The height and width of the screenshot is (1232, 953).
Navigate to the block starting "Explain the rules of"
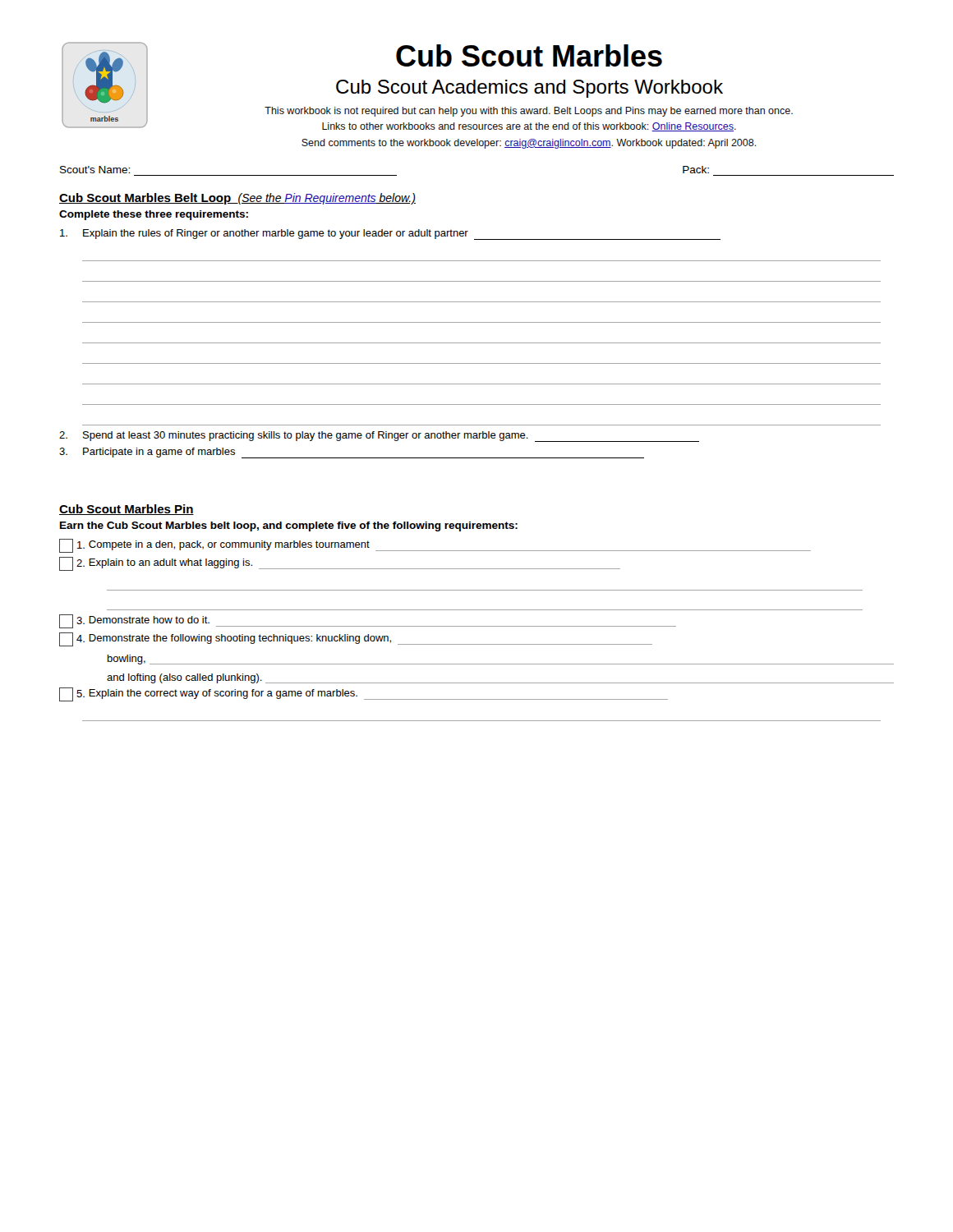tap(476, 233)
